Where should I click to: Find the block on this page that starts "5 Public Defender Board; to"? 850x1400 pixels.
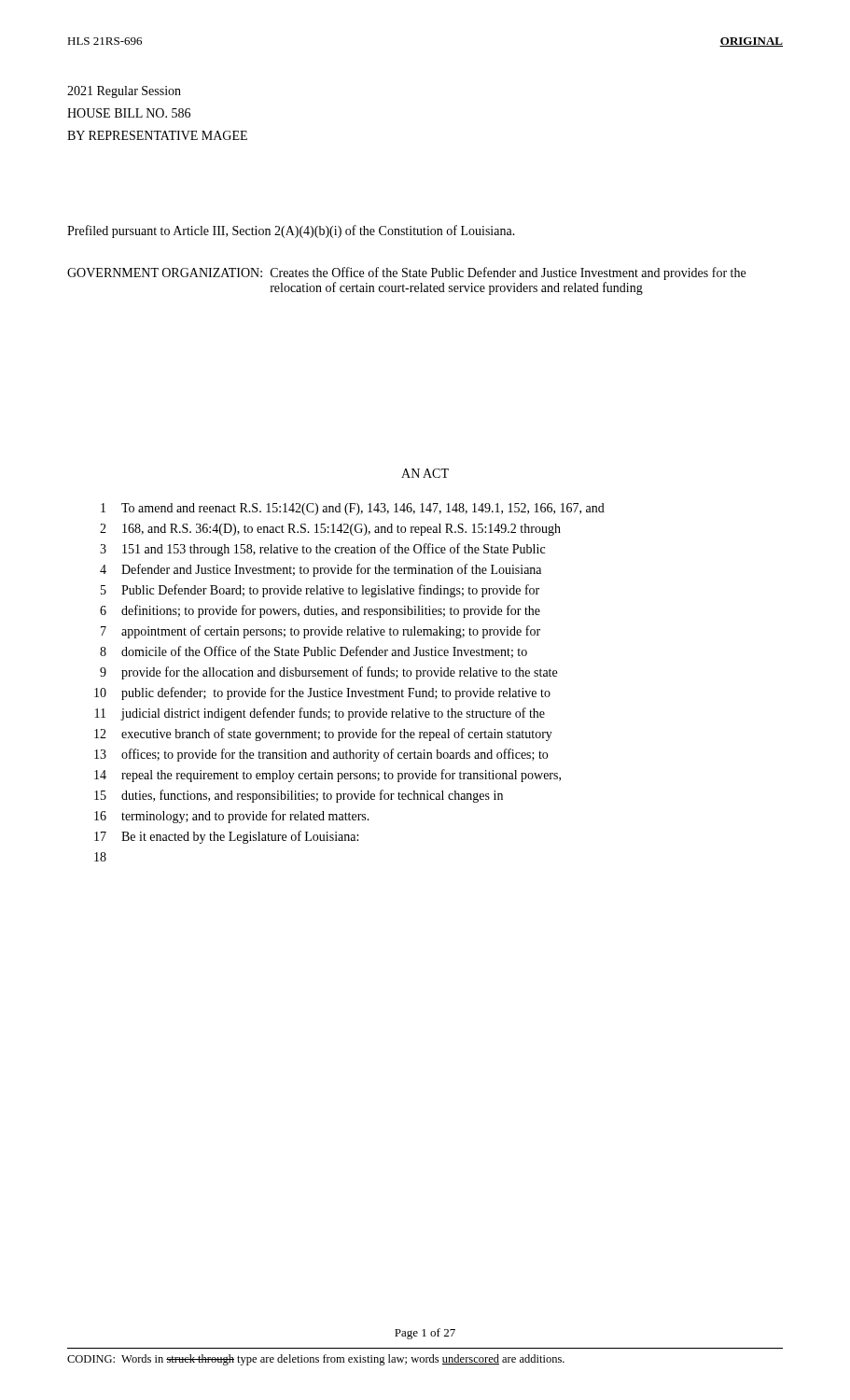click(425, 591)
